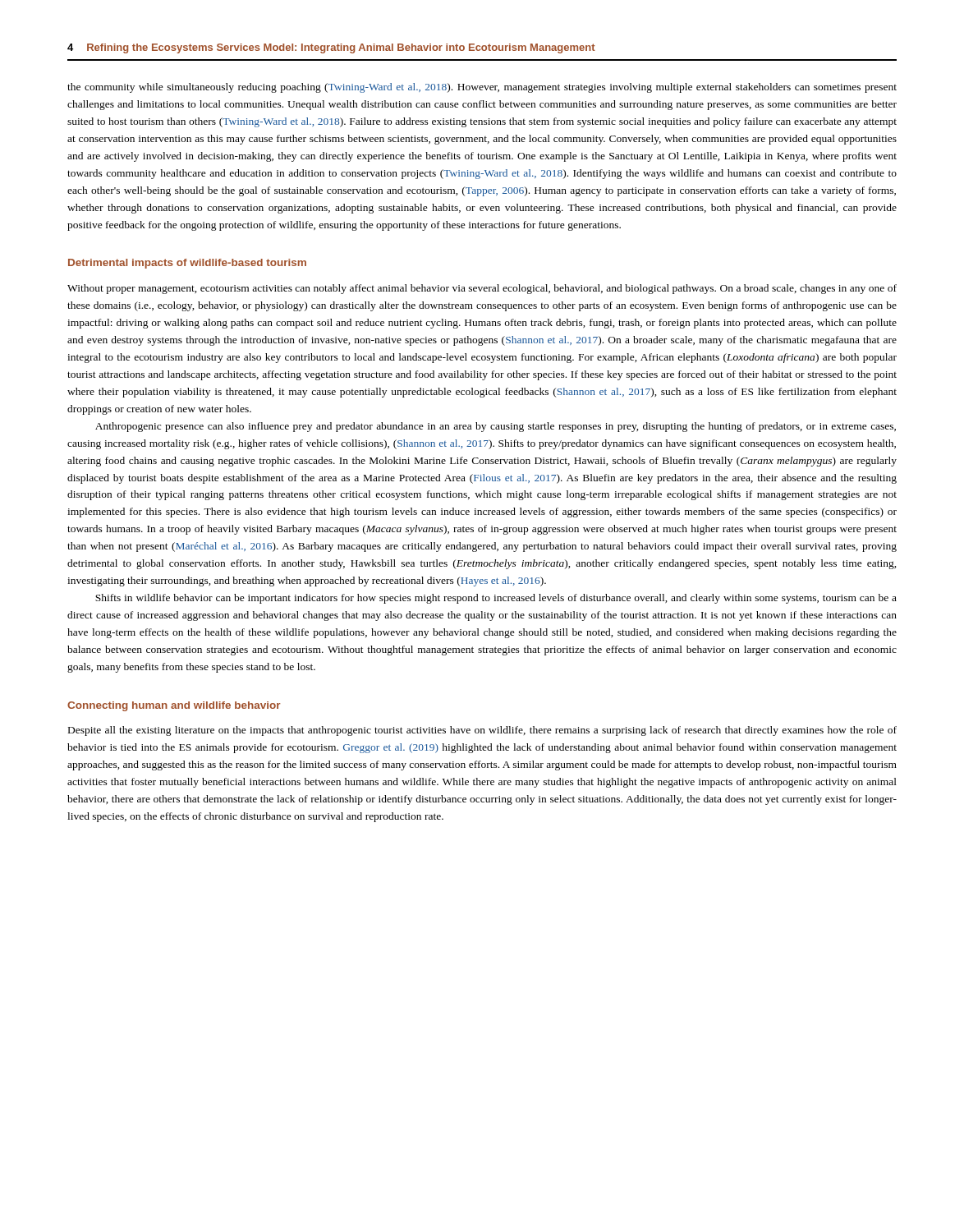Locate the section header containing "Connecting human and wildlife behavior"
The image size is (964, 1232).
coord(174,705)
